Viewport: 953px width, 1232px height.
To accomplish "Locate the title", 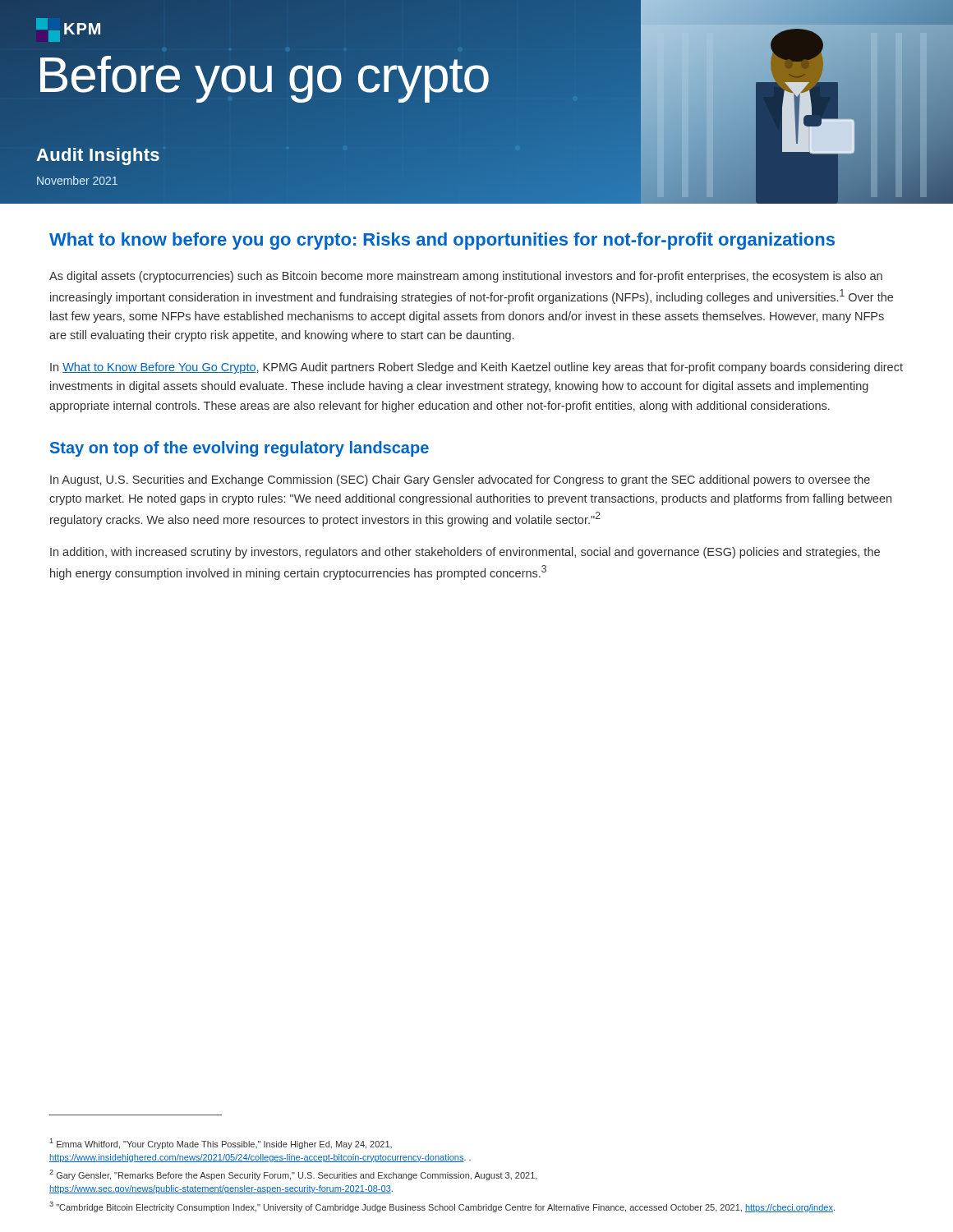I will coord(263,74).
